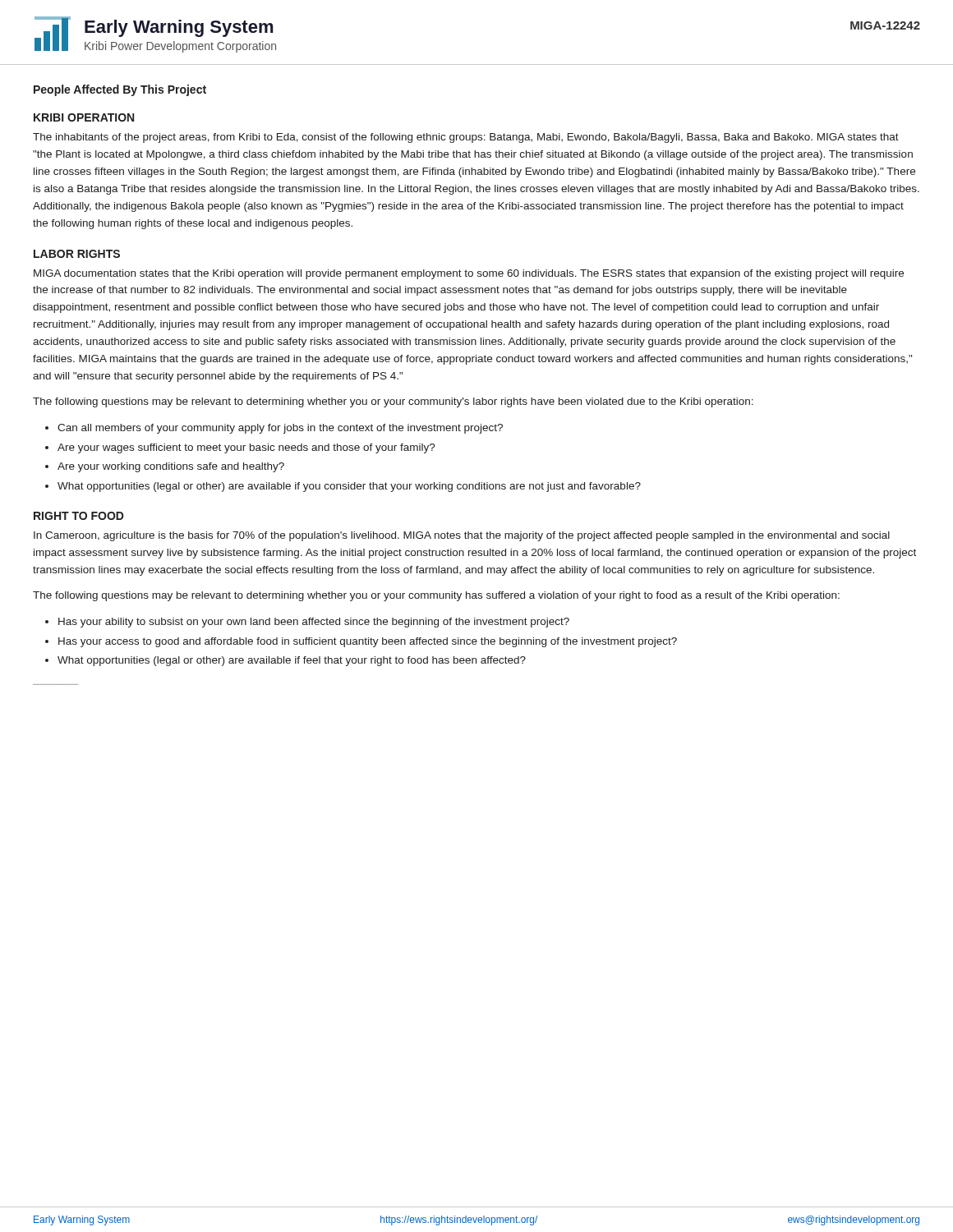This screenshot has width=953, height=1232.
Task: Locate the block of text that opens with "Has your access to"
Action: (x=367, y=641)
